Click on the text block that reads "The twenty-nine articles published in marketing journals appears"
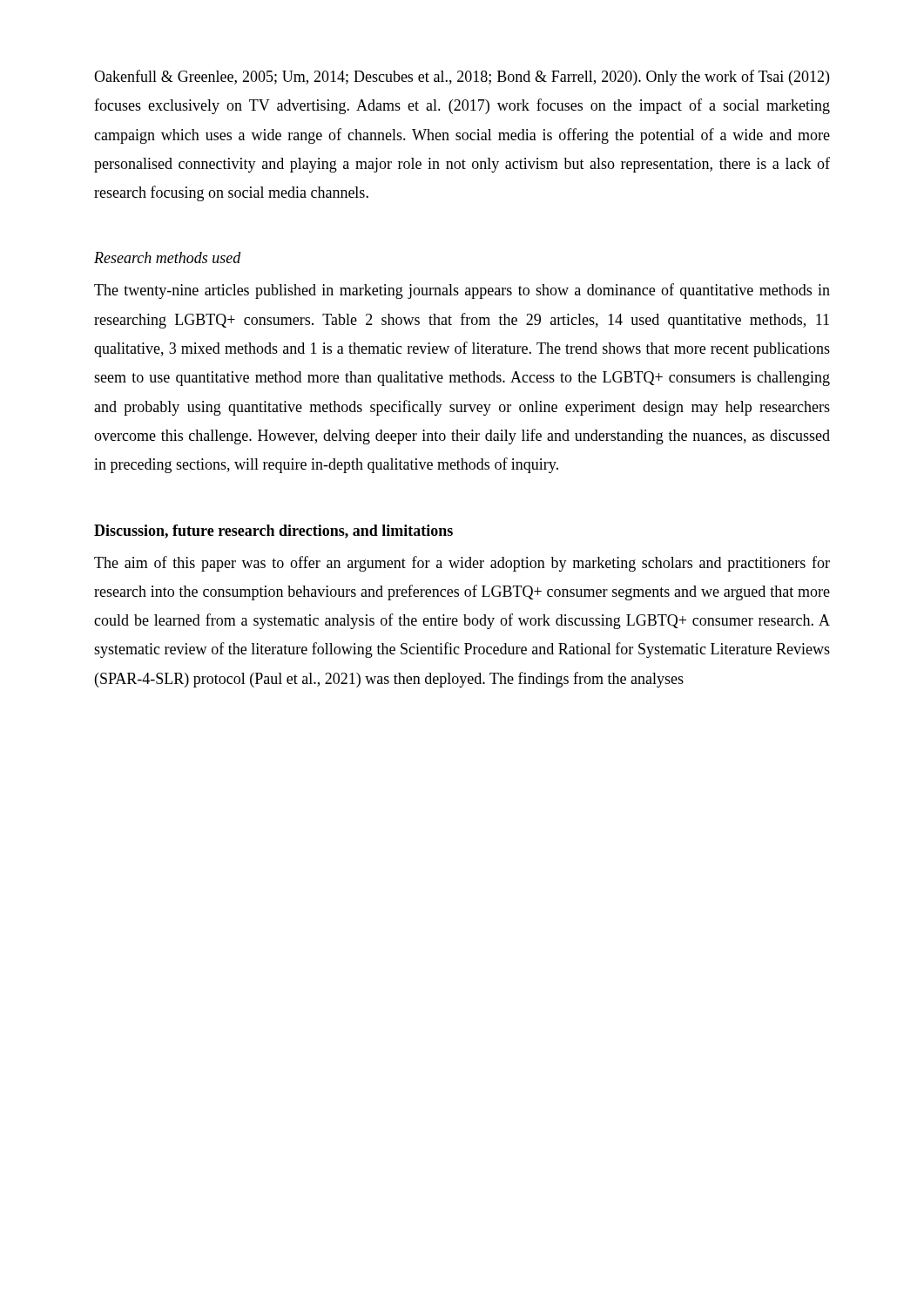The width and height of the screenshot is (924, 1307). [x=462, y=378]
